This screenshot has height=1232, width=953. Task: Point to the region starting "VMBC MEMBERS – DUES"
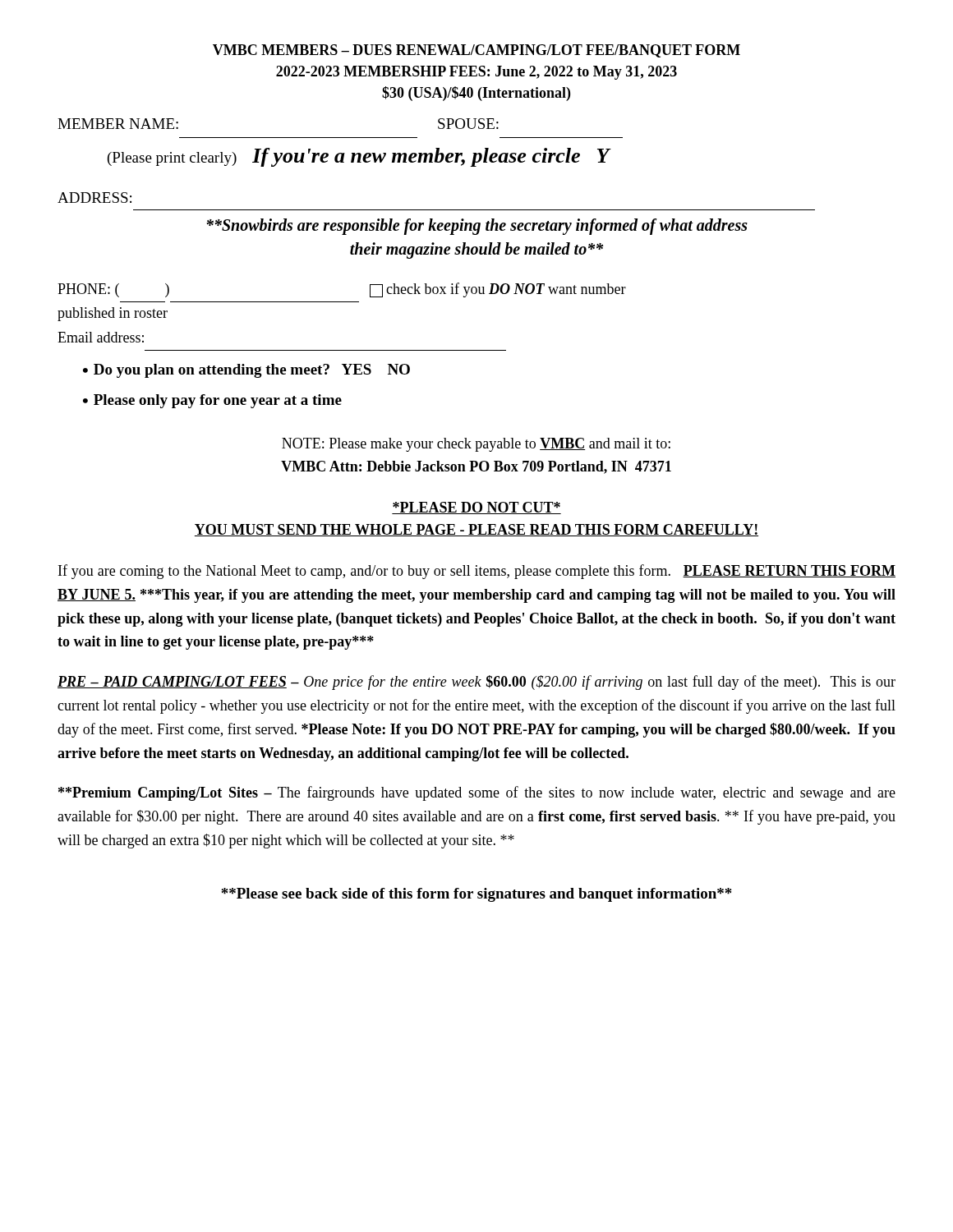(x=476, y=72)
